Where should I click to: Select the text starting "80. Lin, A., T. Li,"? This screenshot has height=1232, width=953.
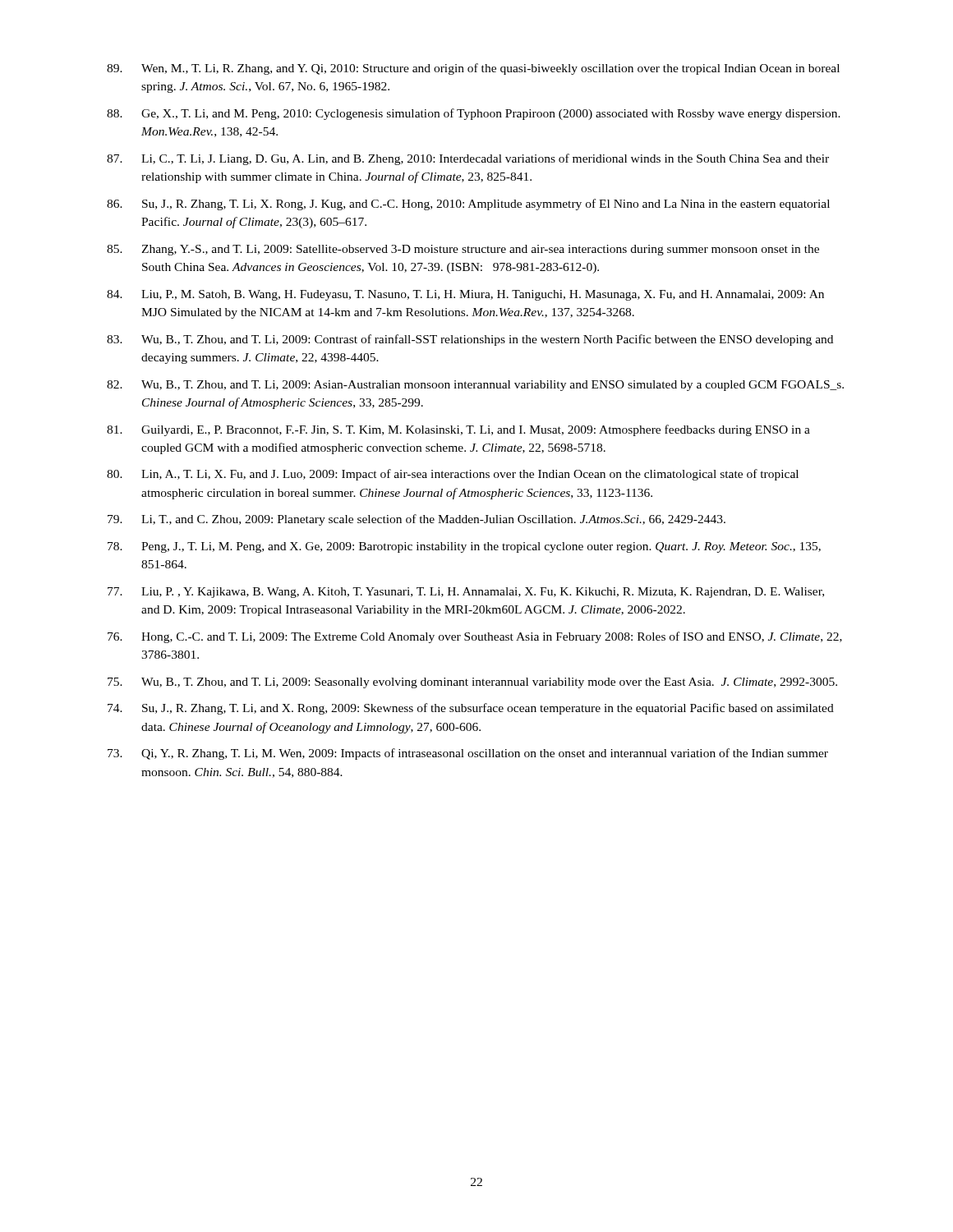click(x=476, y=484)
